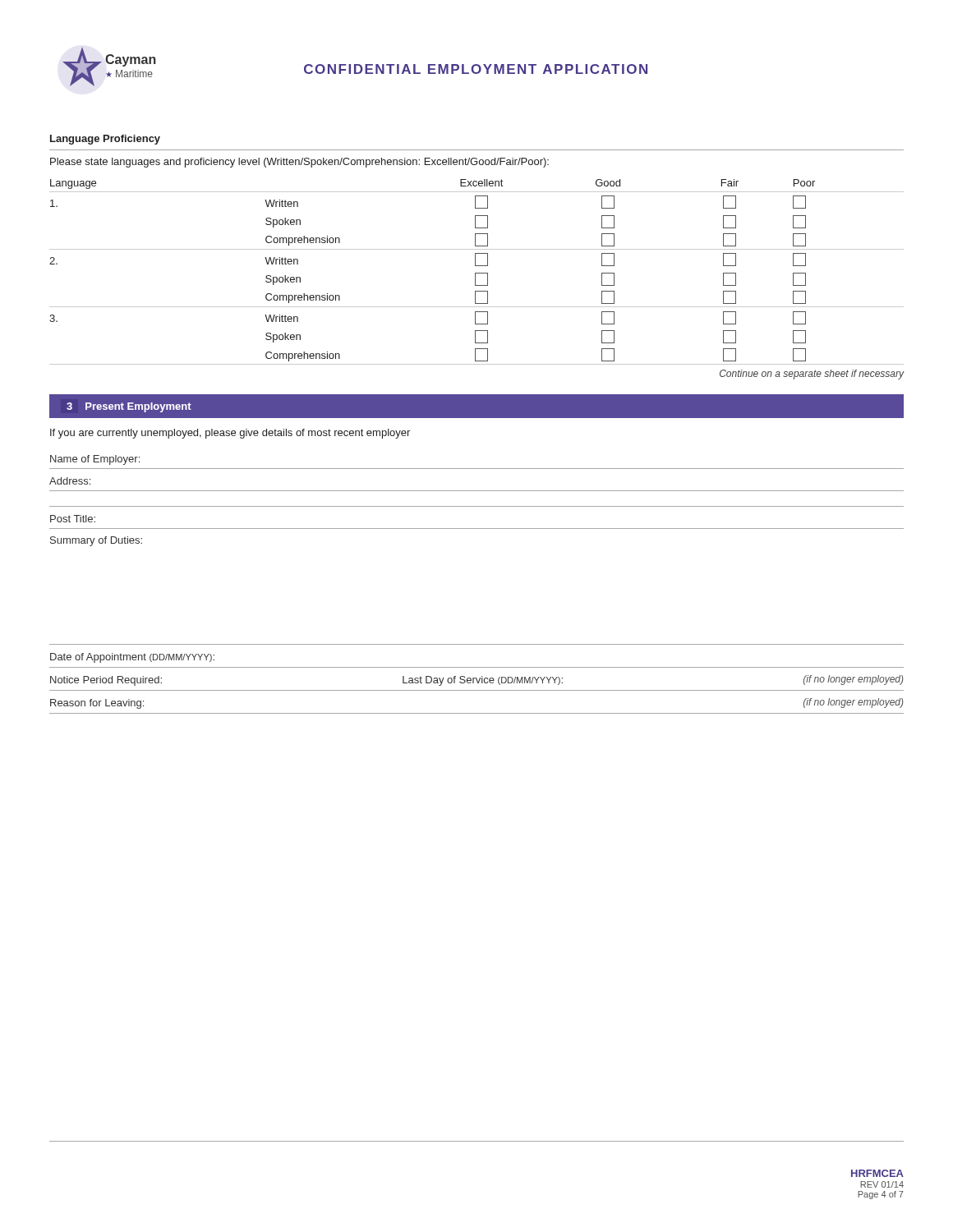Viewport: 953px width, 1232px height.
Task: Click a logo
Action: tap(107, 69)
